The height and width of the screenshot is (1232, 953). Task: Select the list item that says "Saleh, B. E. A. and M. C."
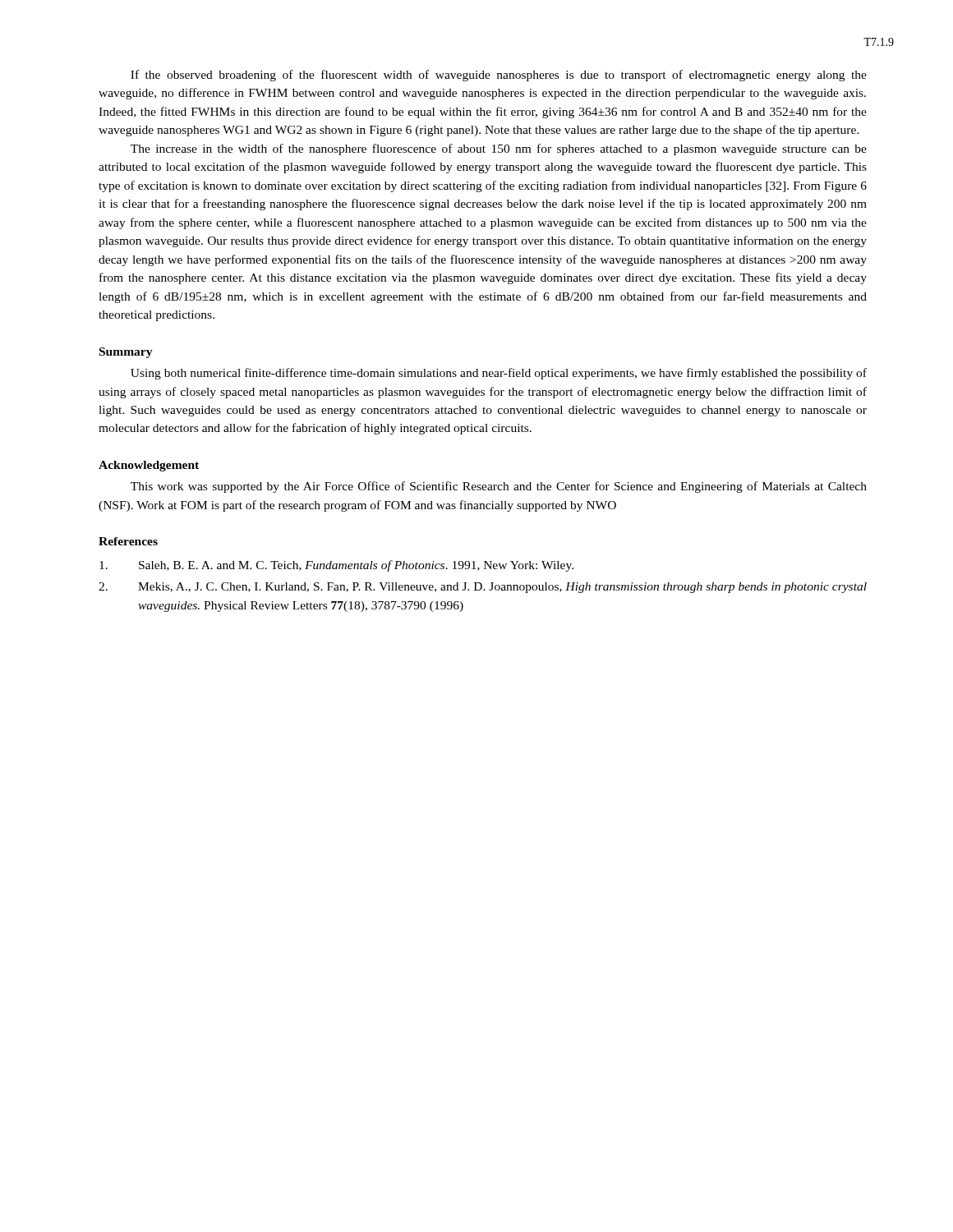click(x=483, y=565)
